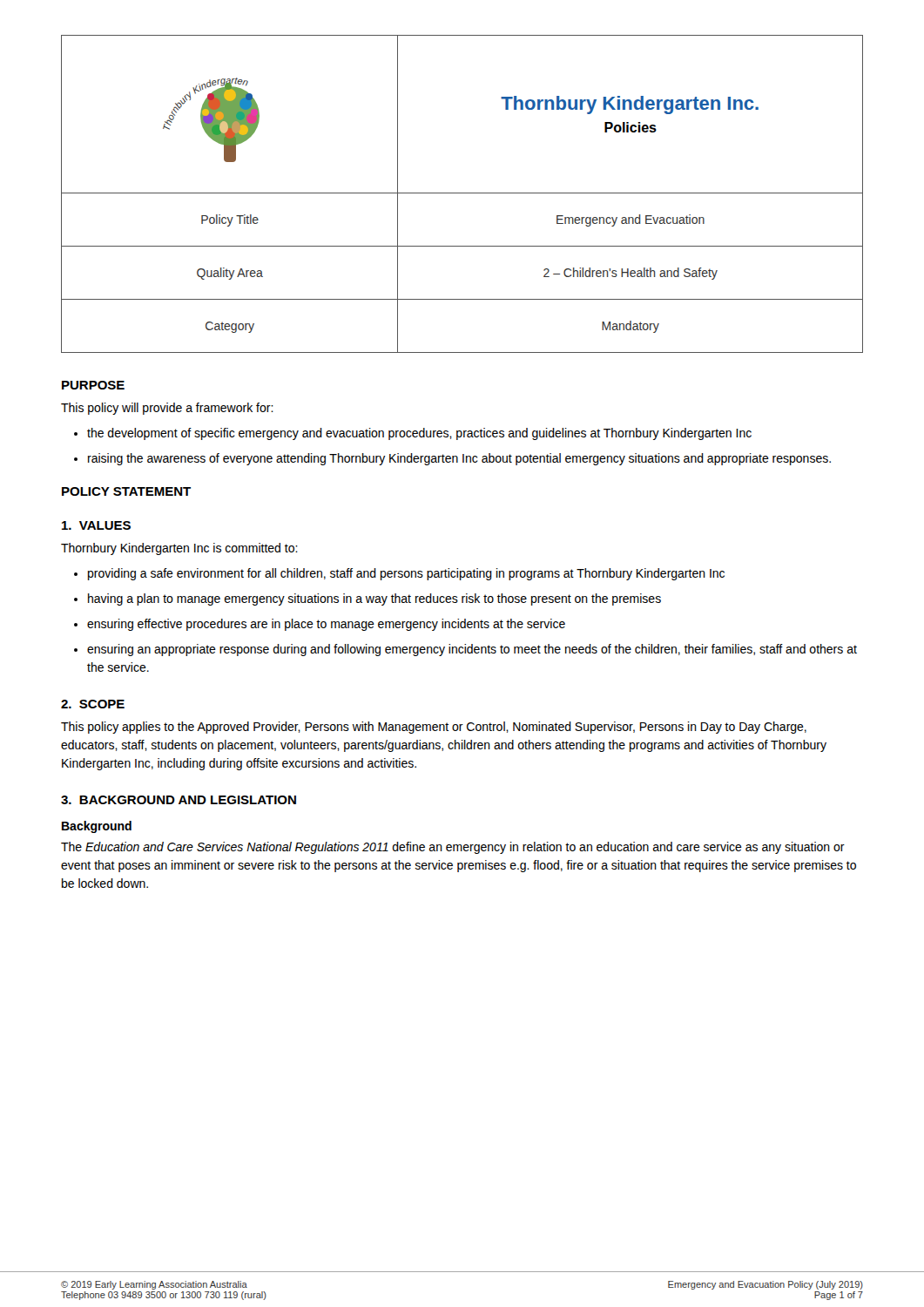The height and width of the screenshot is (1307, 924).
Task: Find the text starting "the development of"
Action: pyautogui.click(x=419, y=433)
